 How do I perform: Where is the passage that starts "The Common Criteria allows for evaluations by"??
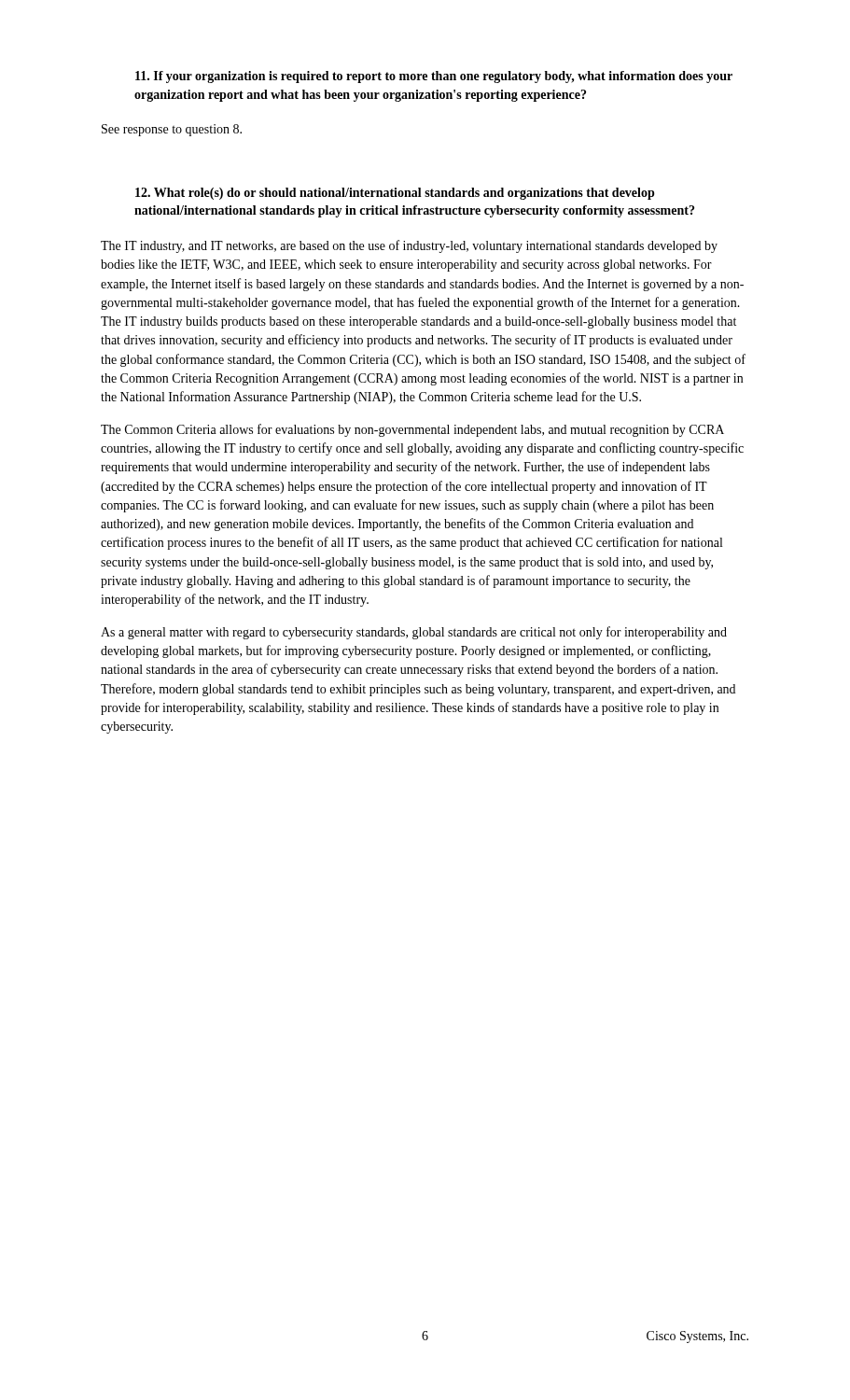[422, 515]
